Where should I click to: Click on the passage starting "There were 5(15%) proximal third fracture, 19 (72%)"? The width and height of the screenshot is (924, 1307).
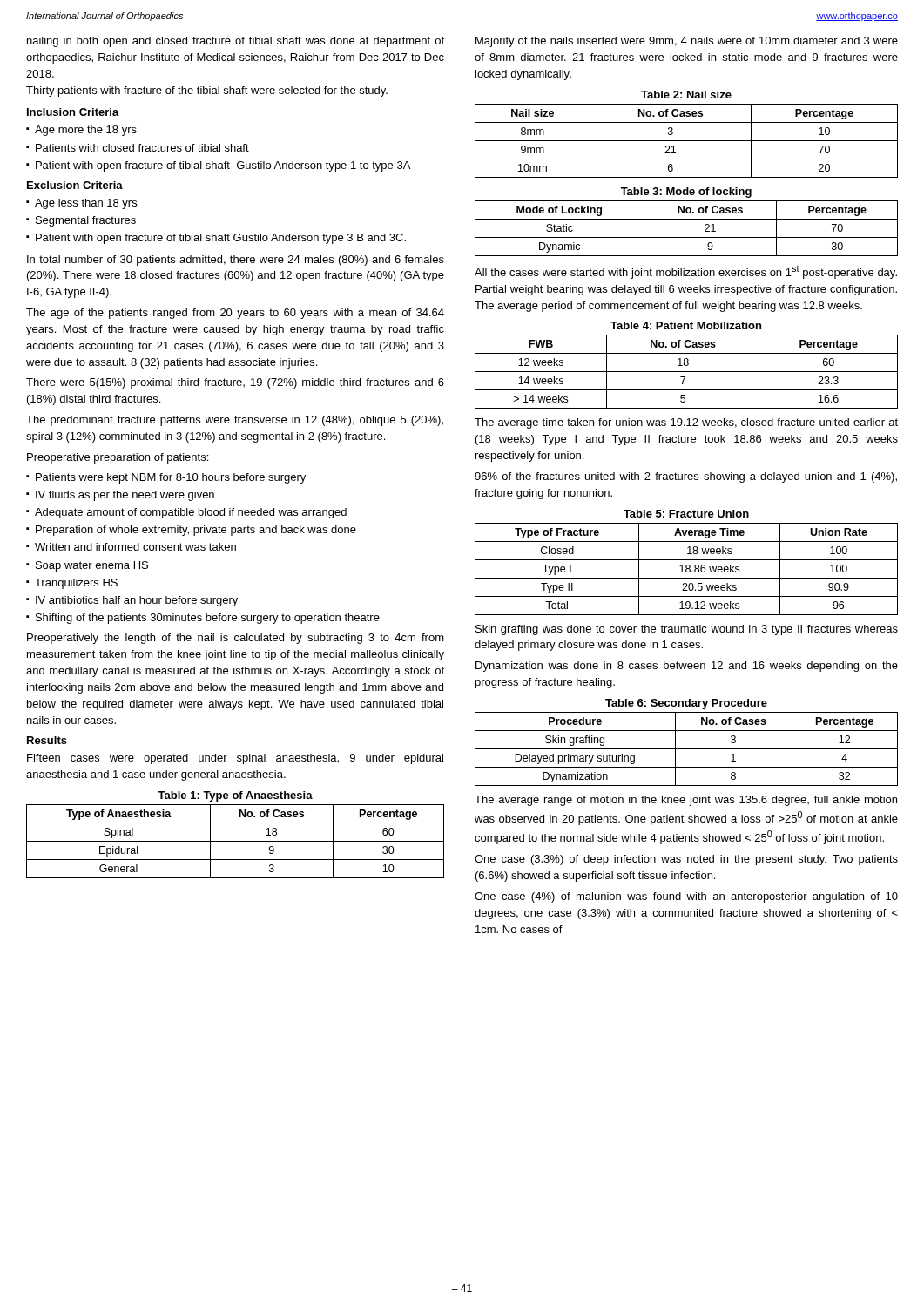click(235, 391)
